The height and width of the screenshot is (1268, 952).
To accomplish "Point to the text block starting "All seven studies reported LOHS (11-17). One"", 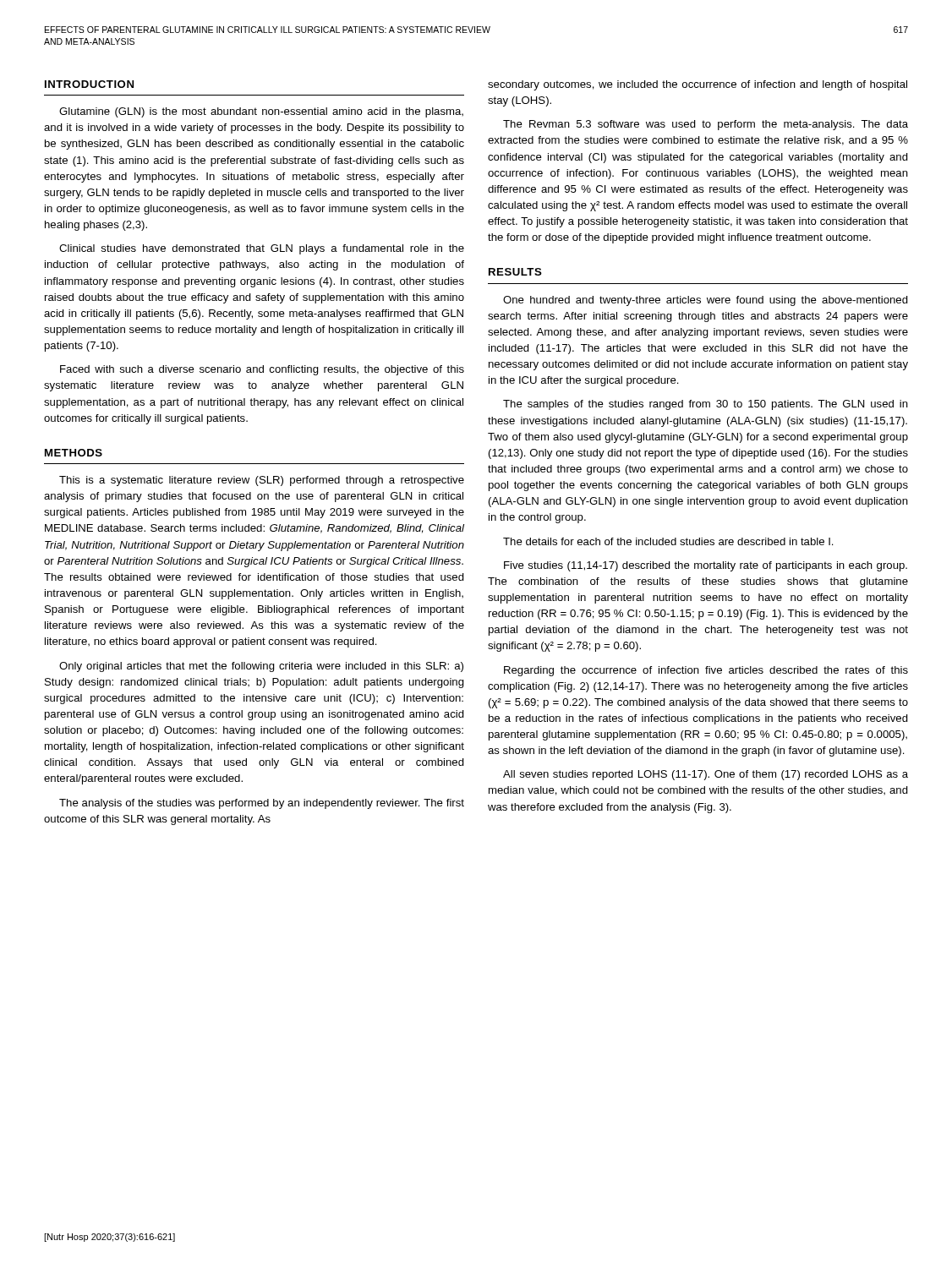I will tap(698, 790).
